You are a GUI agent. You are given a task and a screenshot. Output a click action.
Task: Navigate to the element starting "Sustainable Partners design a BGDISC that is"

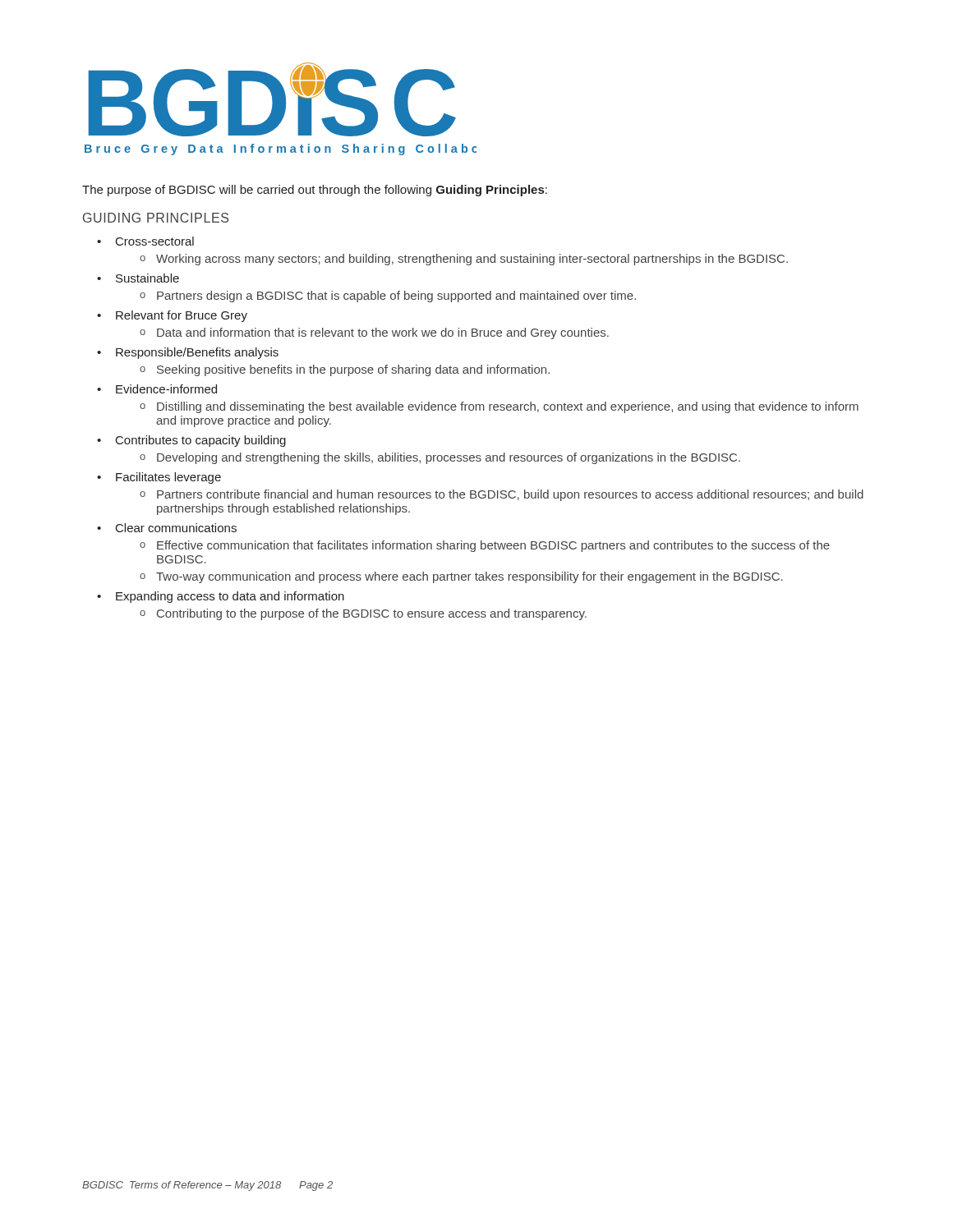pos(493,287)
